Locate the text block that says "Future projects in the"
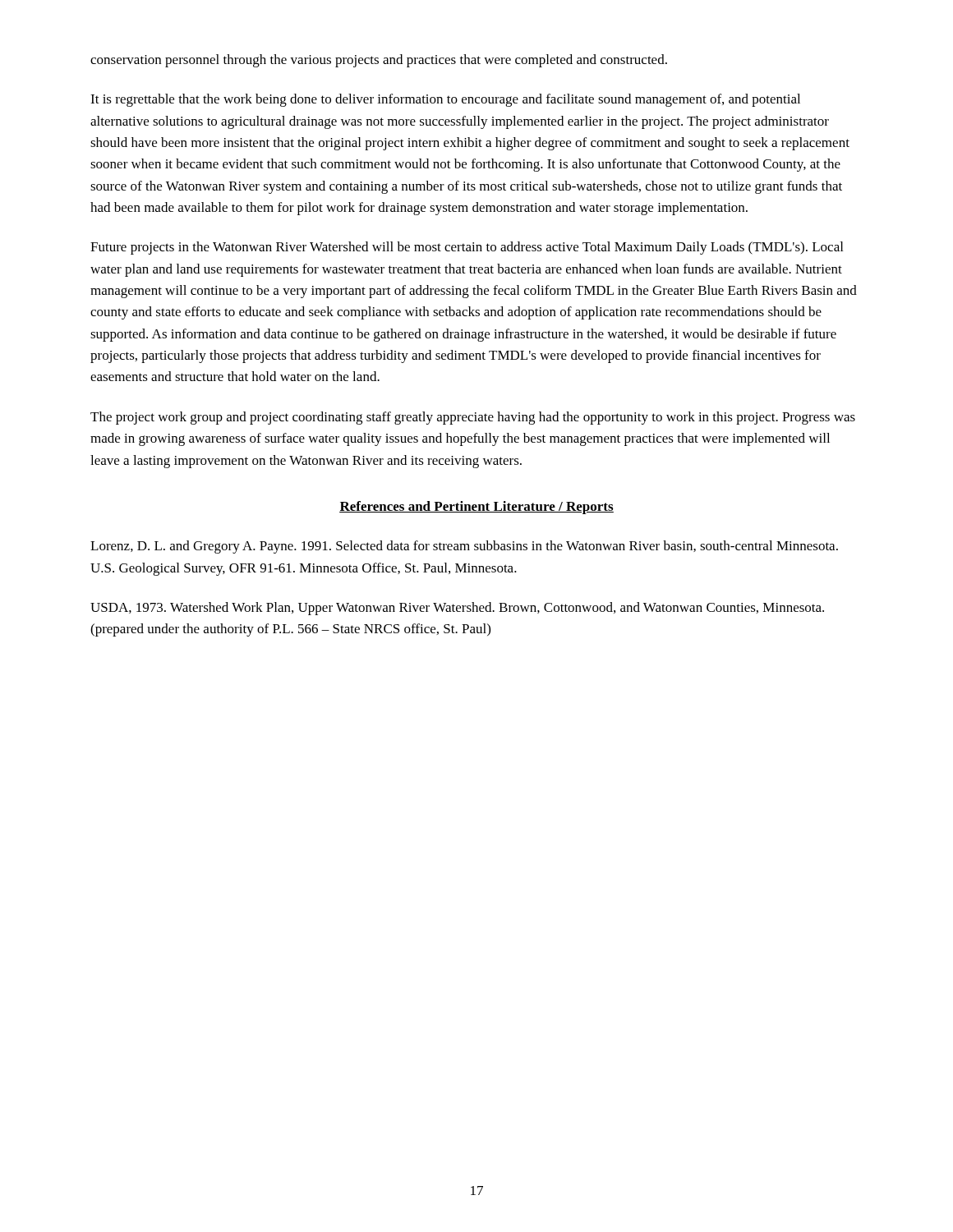The image size is (953, 1232). coord(474,312)
